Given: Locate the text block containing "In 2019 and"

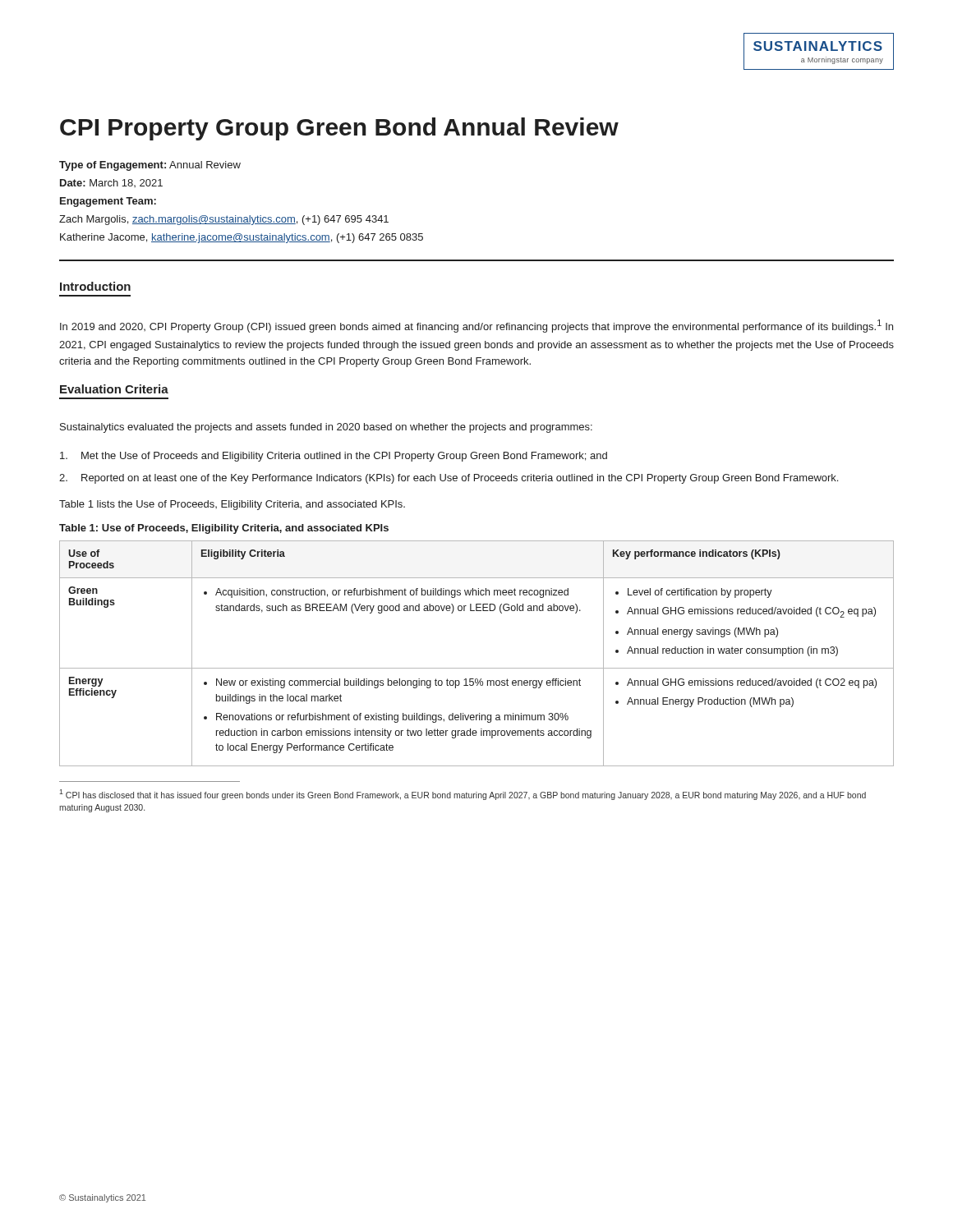Looking at the screenshot, I should tap(476, 343).
